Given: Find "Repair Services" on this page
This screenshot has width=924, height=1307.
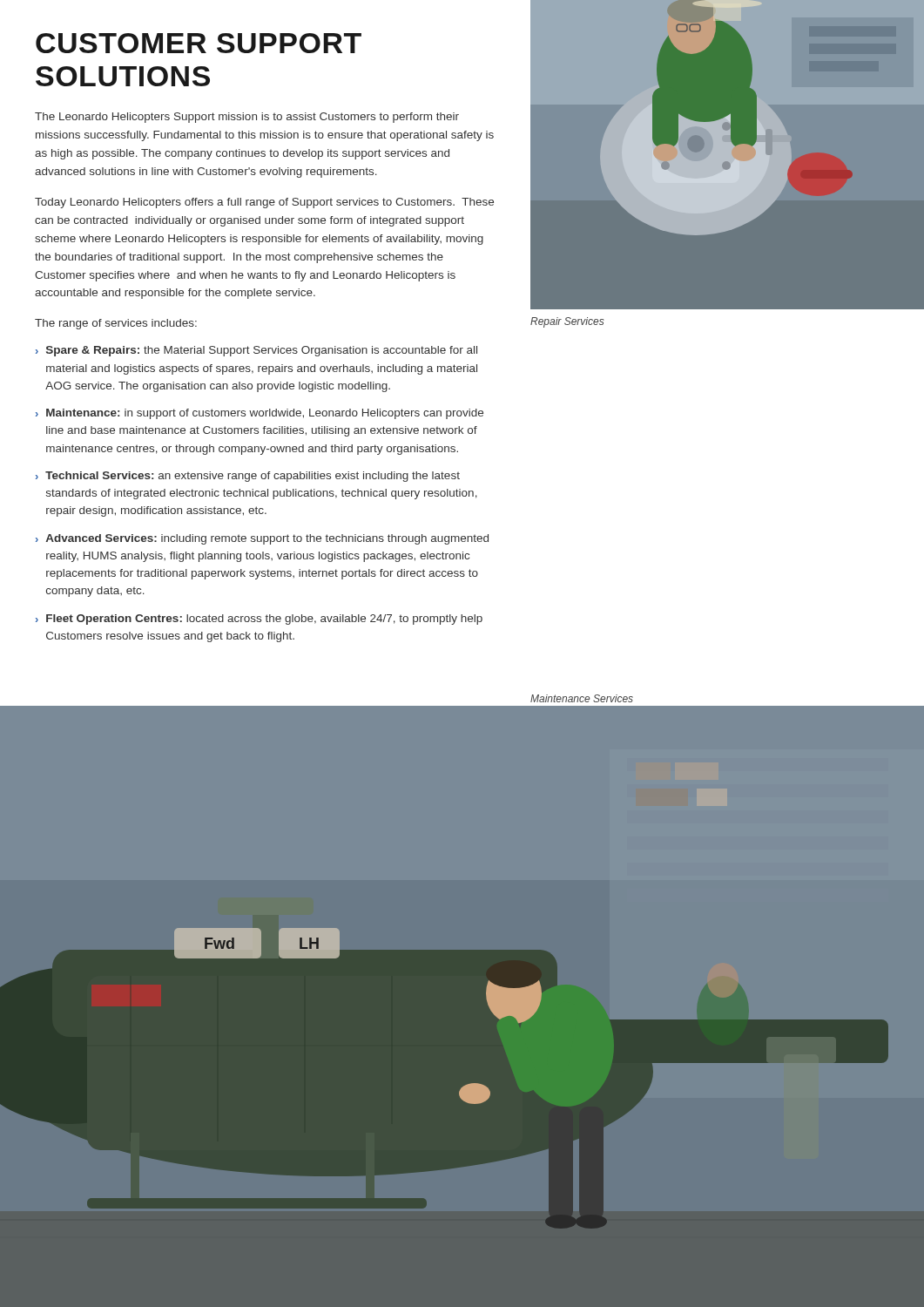Looking at the screenshot, I should 567,322.
